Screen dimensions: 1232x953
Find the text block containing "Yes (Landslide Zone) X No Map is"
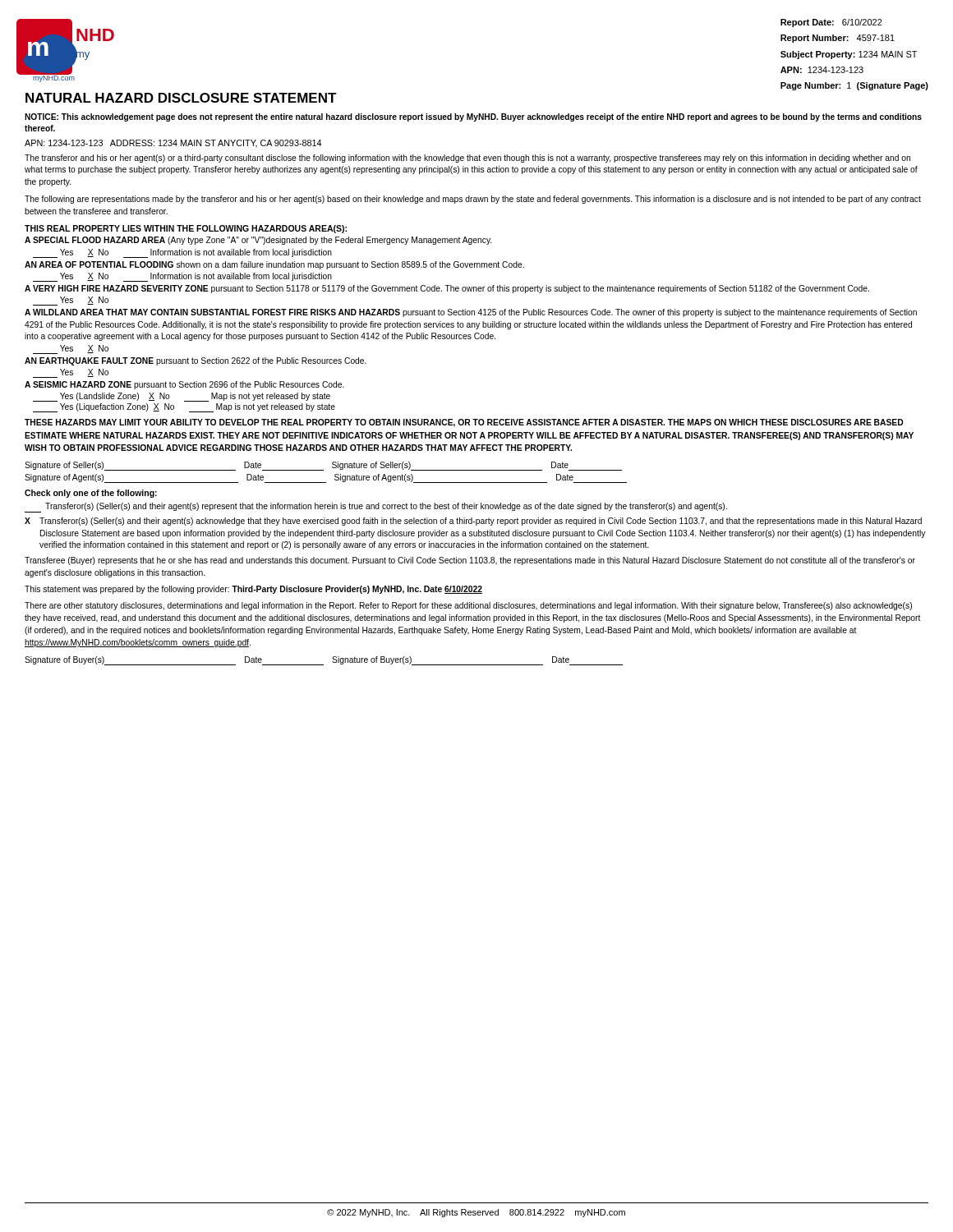tap(182, 397)
